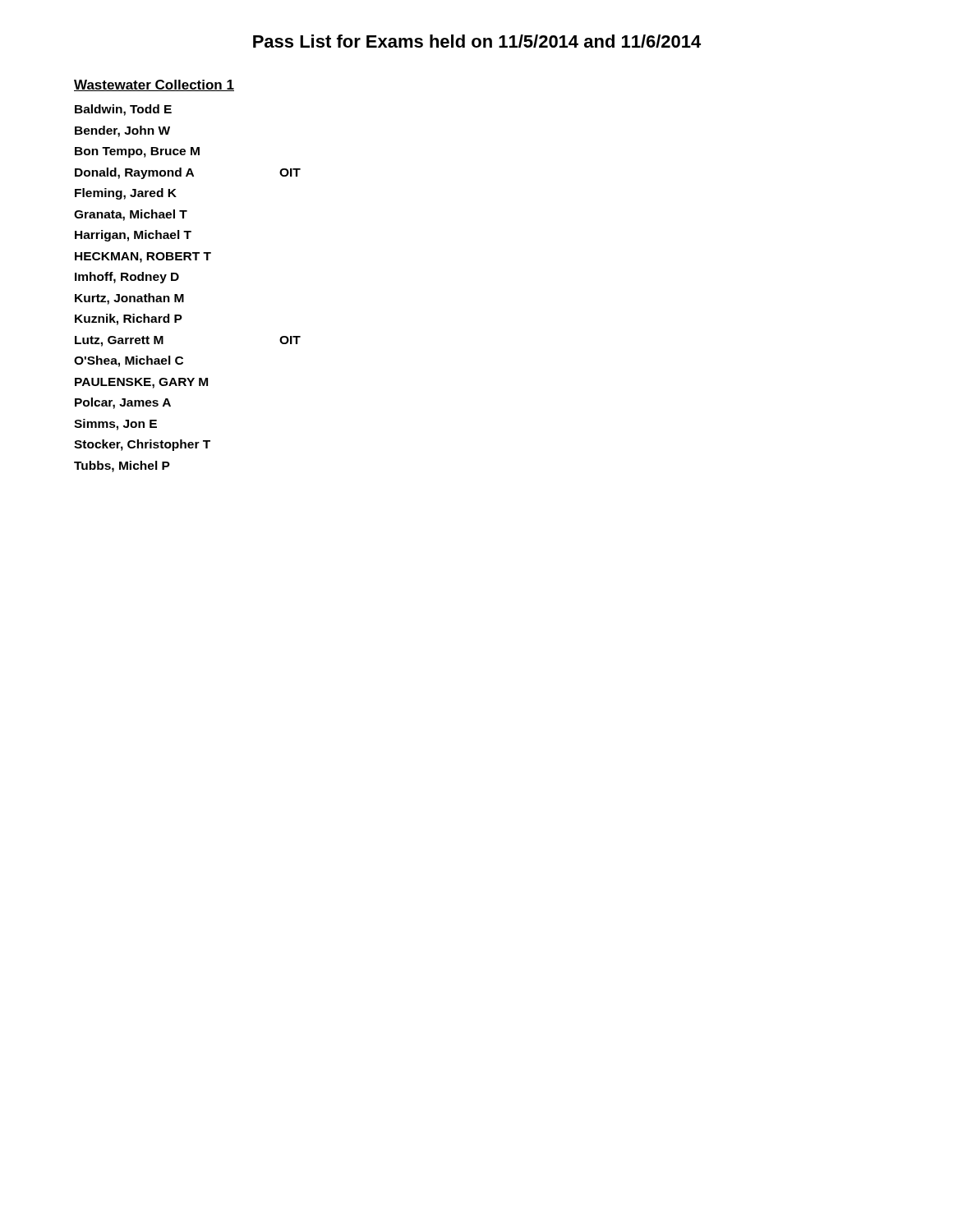Locate the text "Wastewater Collection 1"
The width and height of the screenshot is (953, 1232).
point(154,85)
